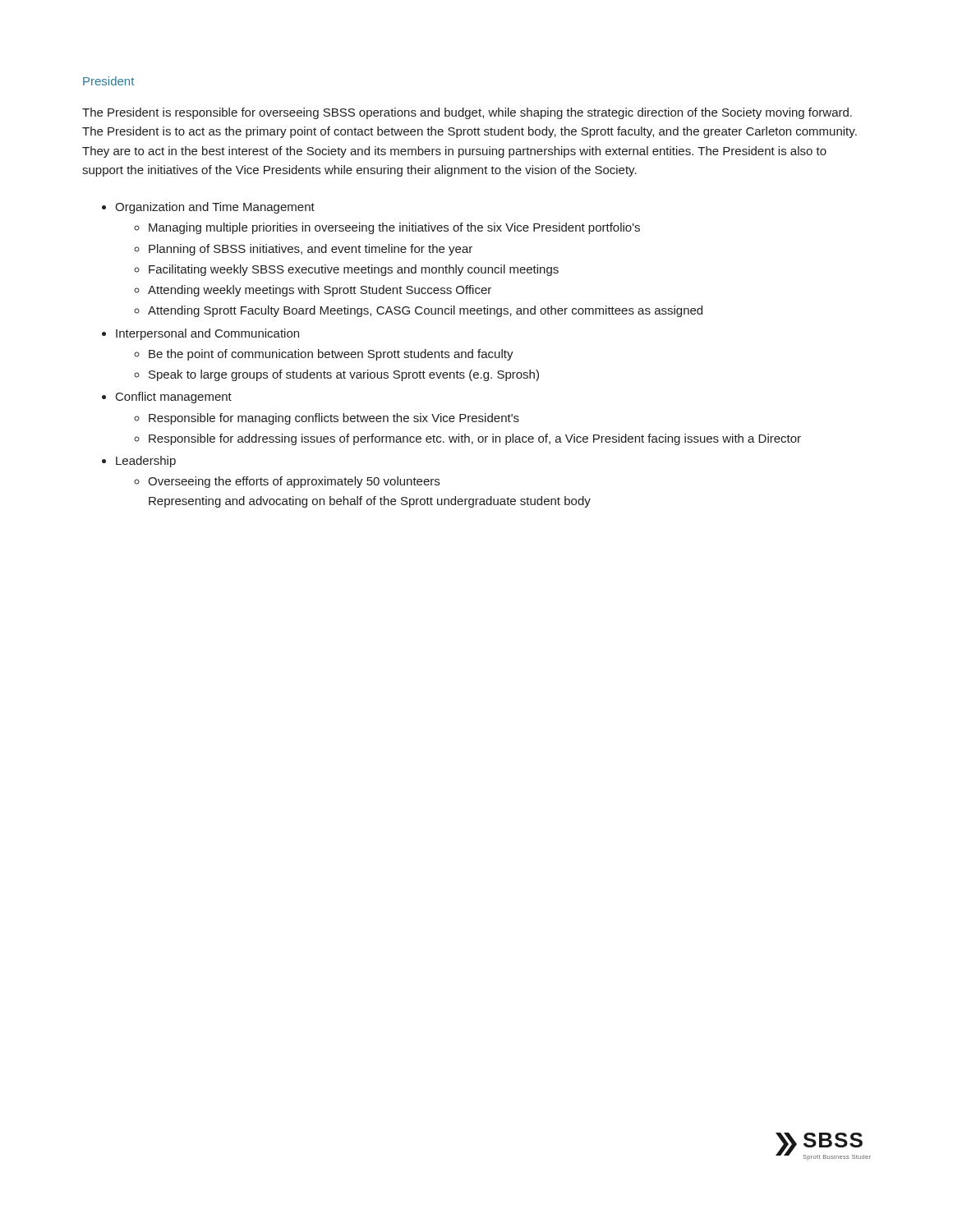This screenshot has width=953, height=1232.
Task: Click on the list item that says "Speak to large groups of students at"
Action: pyautogui.click(x=344, y=374)
